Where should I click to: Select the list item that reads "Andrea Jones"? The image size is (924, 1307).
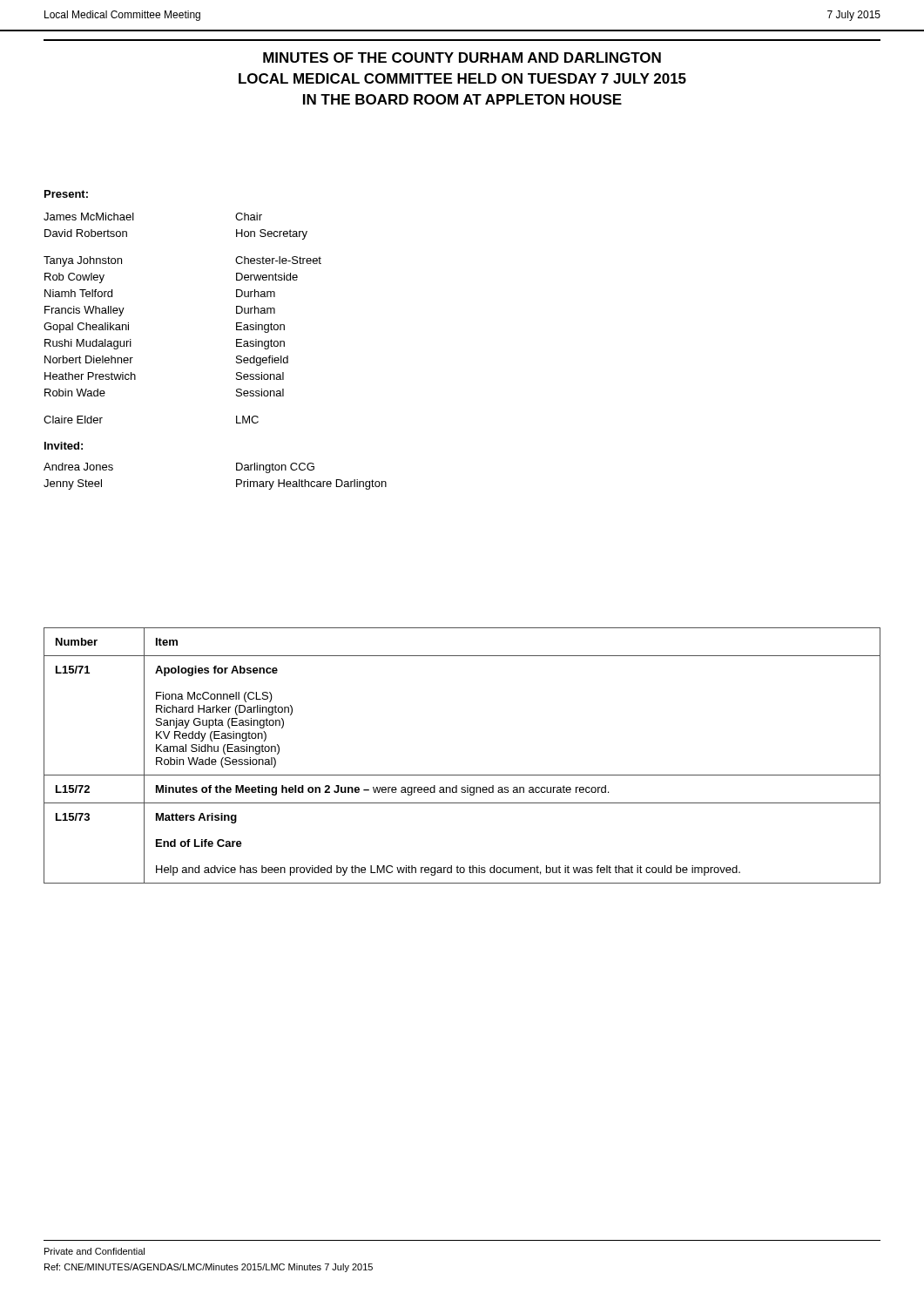pyautogui.click(x=78, y=467)
